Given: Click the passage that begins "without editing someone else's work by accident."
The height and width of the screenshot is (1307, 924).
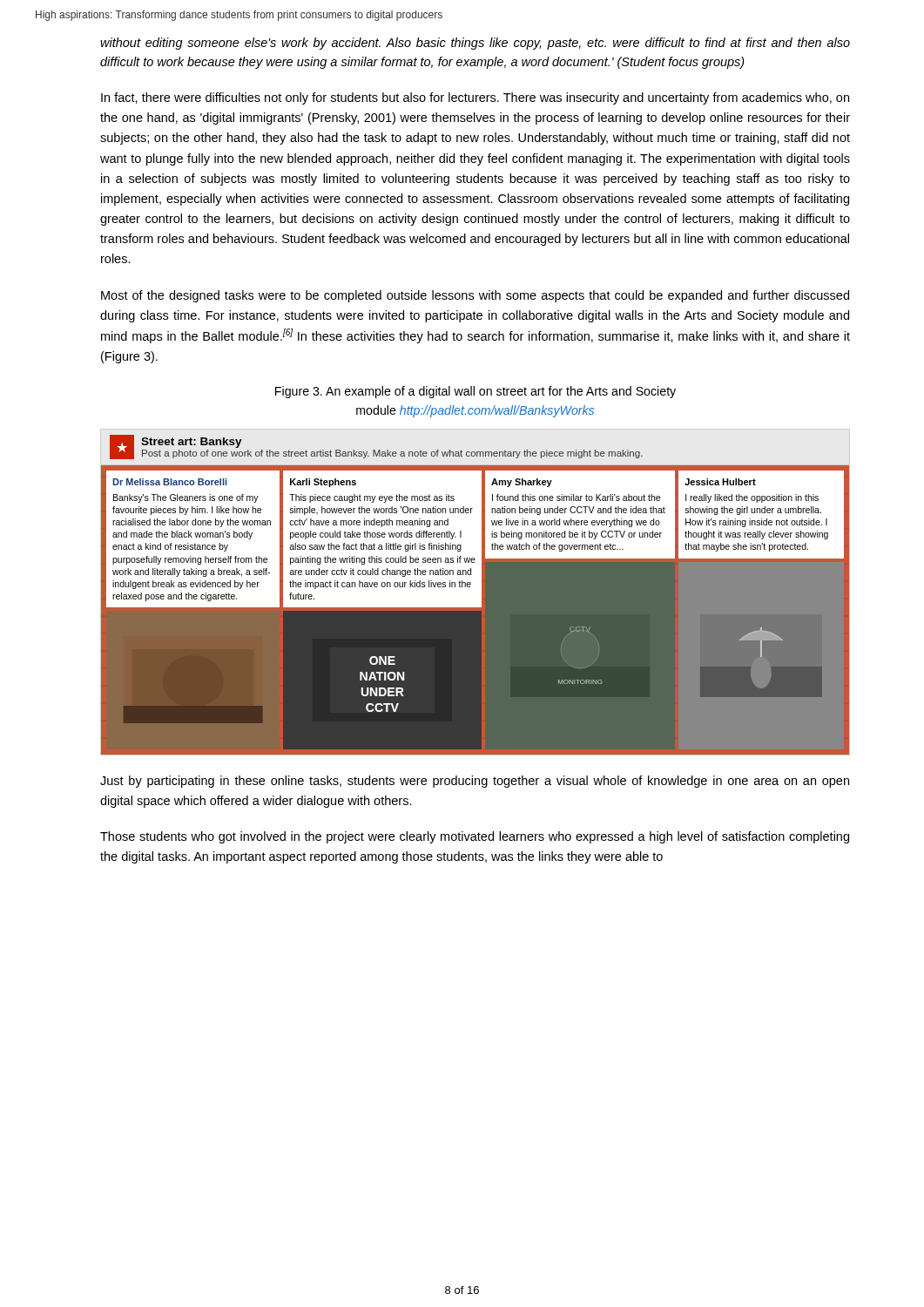Looking at the screenshot, I should pos(475,52).
